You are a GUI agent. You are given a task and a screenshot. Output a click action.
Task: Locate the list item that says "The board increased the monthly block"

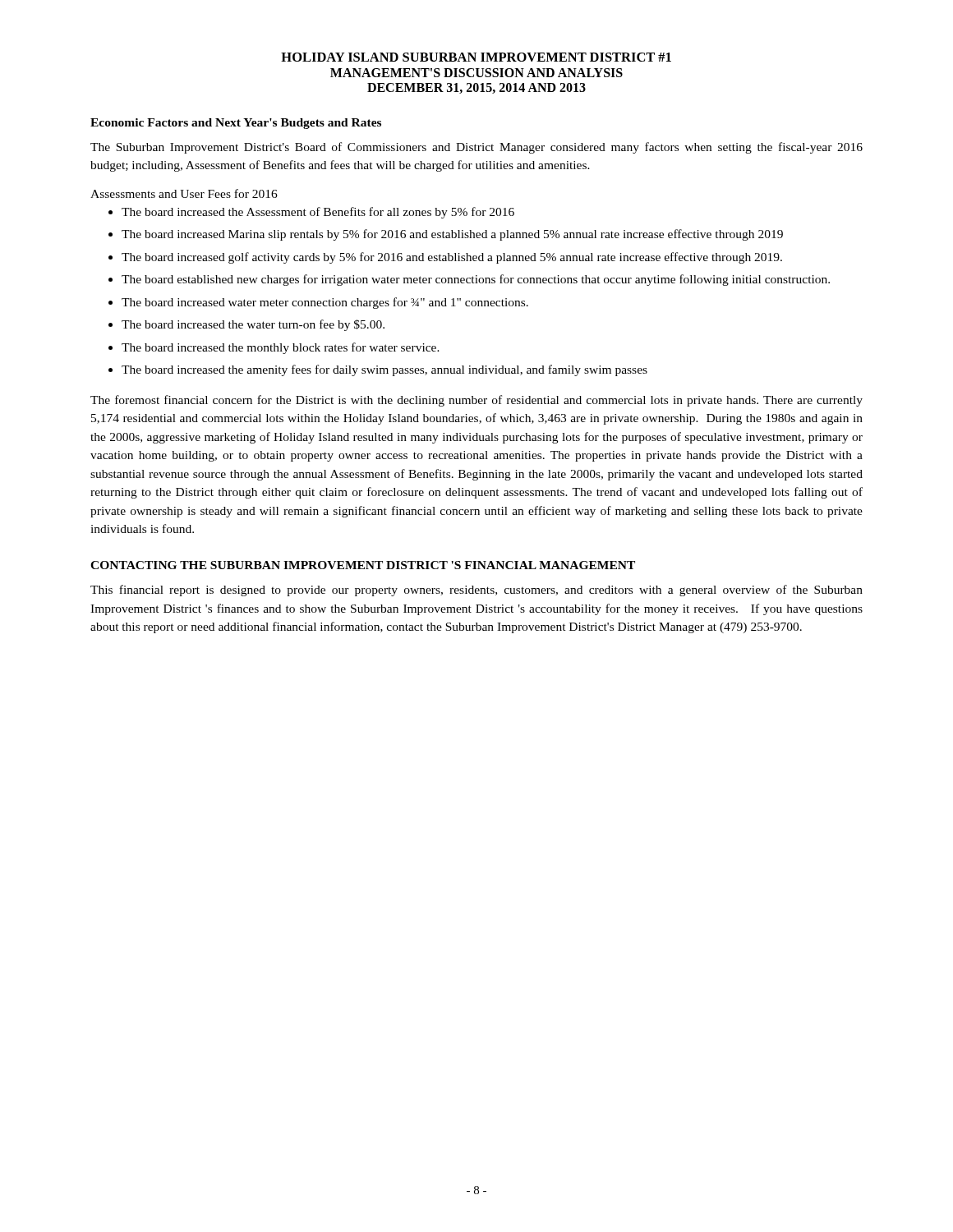click(281, 347)
